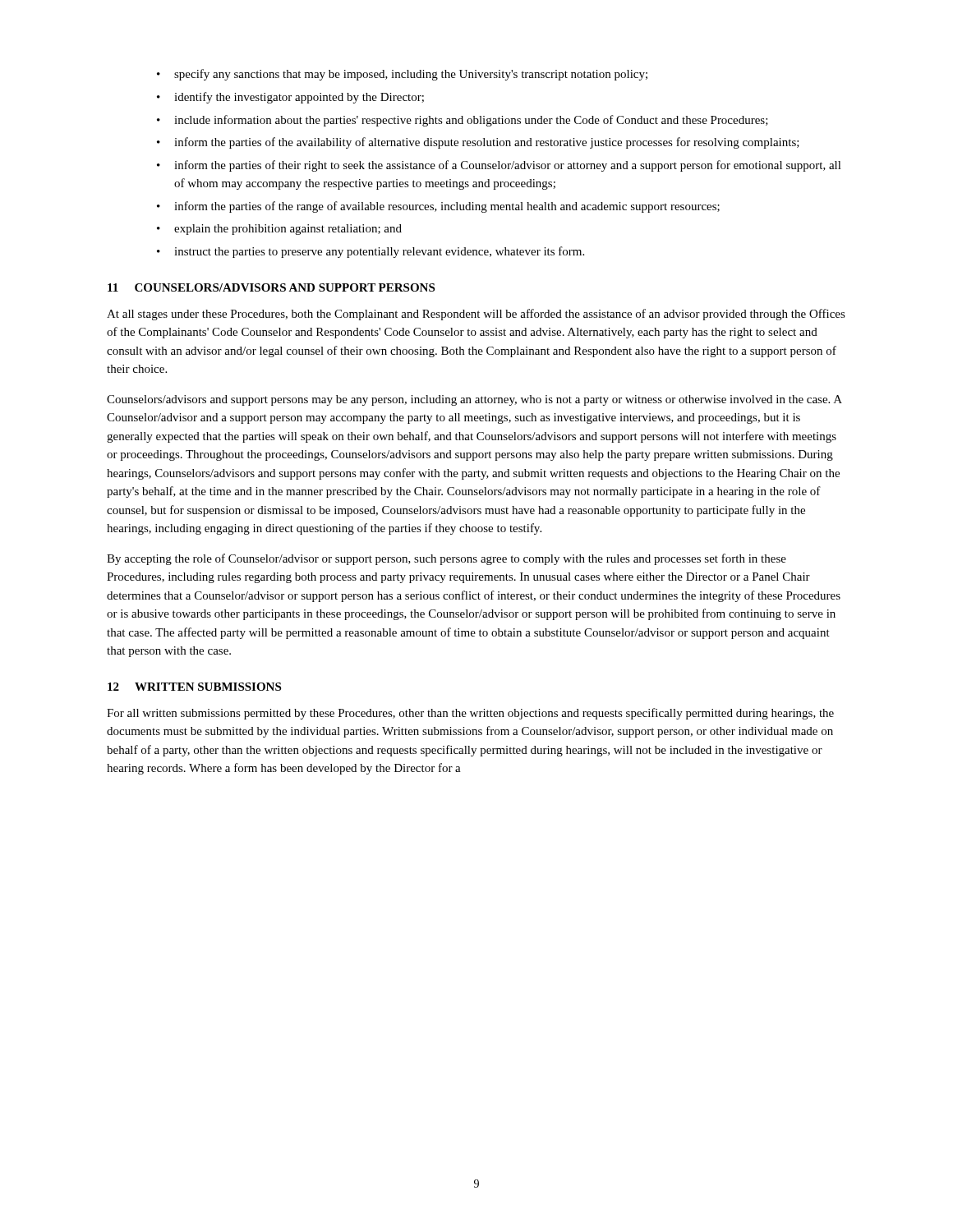Screen dimensions: 1232x953
Task: Click on the list item containing "identify the investigator appointed by the"
Action: [299, 97]
